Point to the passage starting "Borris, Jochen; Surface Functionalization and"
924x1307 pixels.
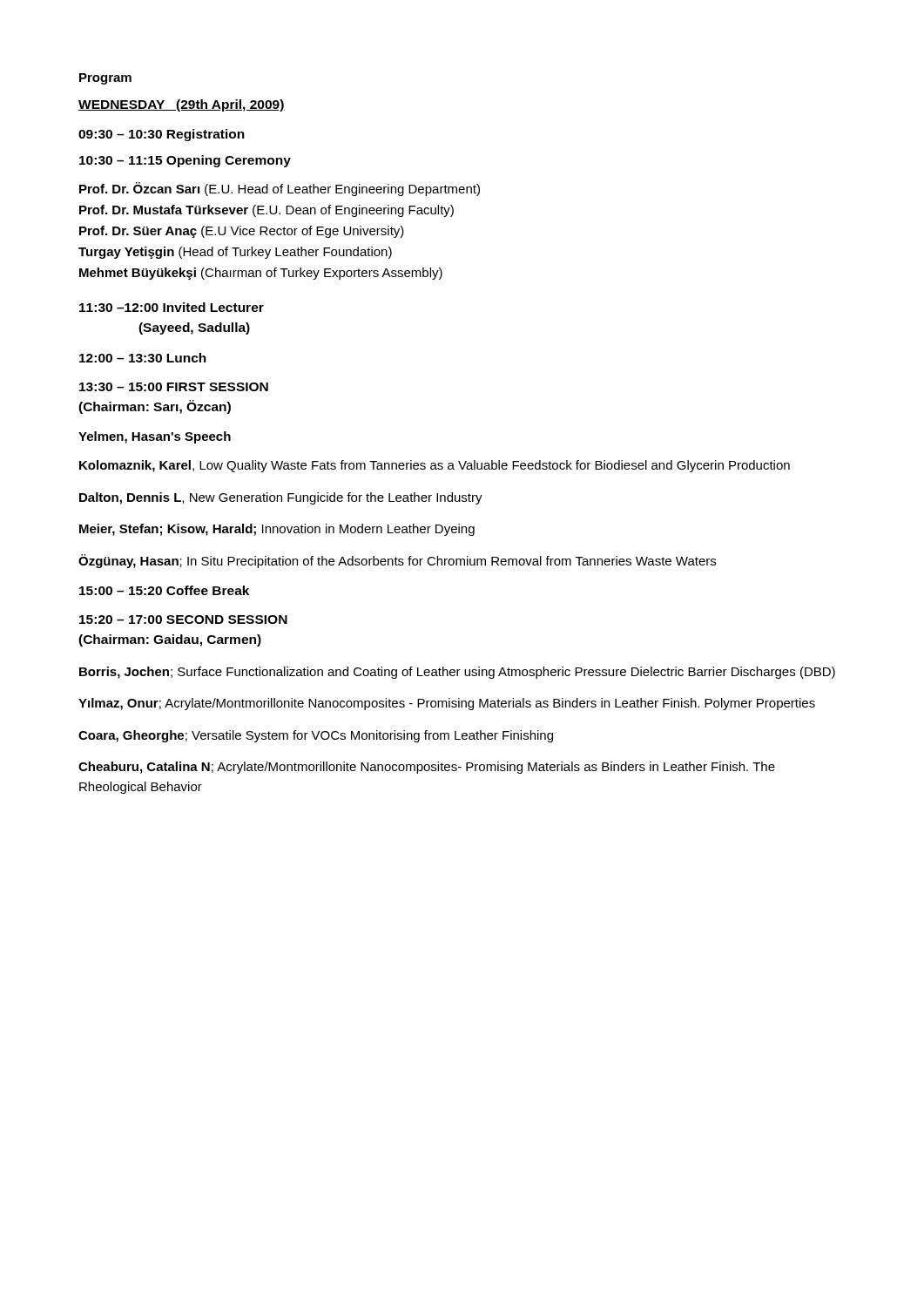click(x=457, y=671)
